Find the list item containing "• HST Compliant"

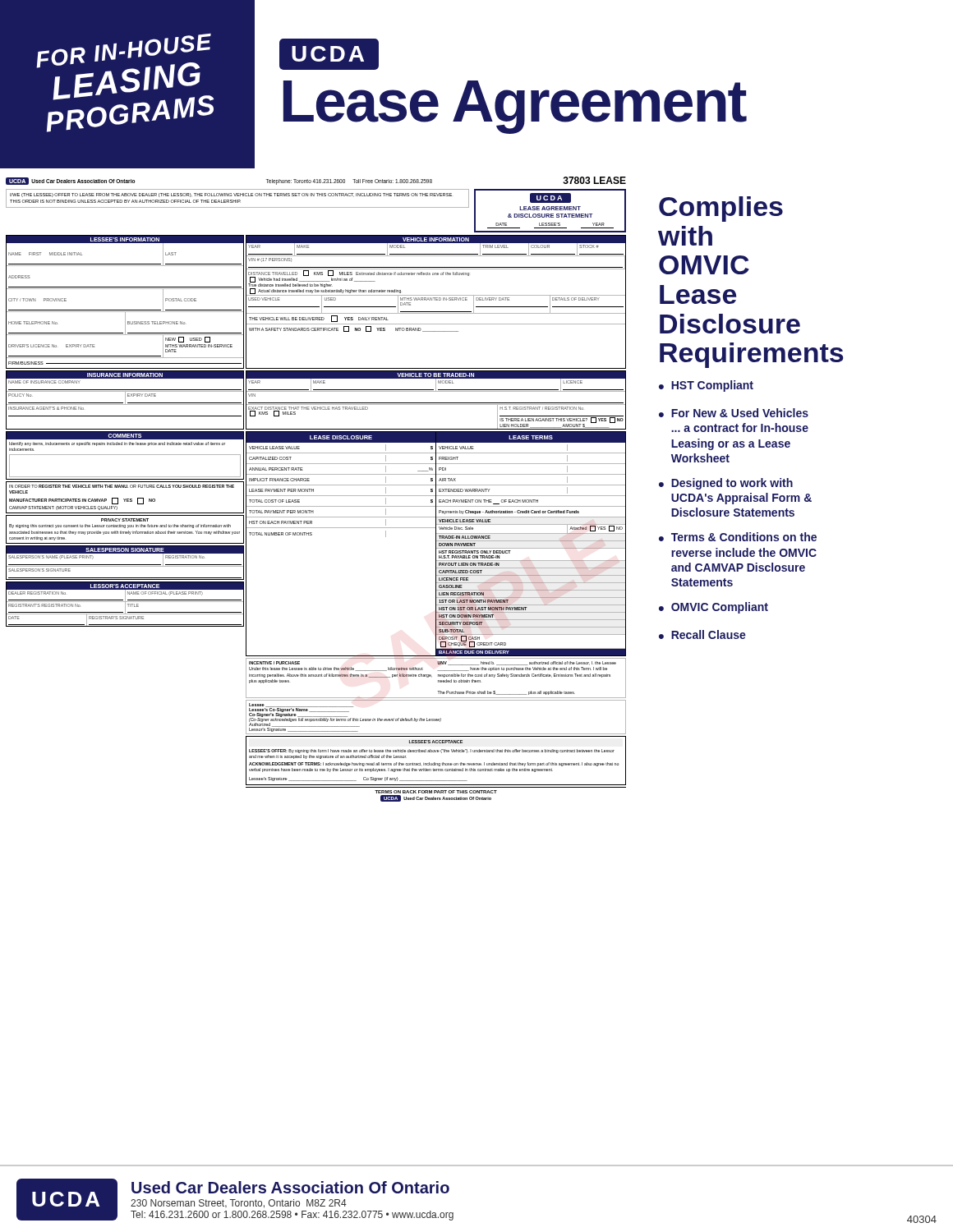(706, 387)
